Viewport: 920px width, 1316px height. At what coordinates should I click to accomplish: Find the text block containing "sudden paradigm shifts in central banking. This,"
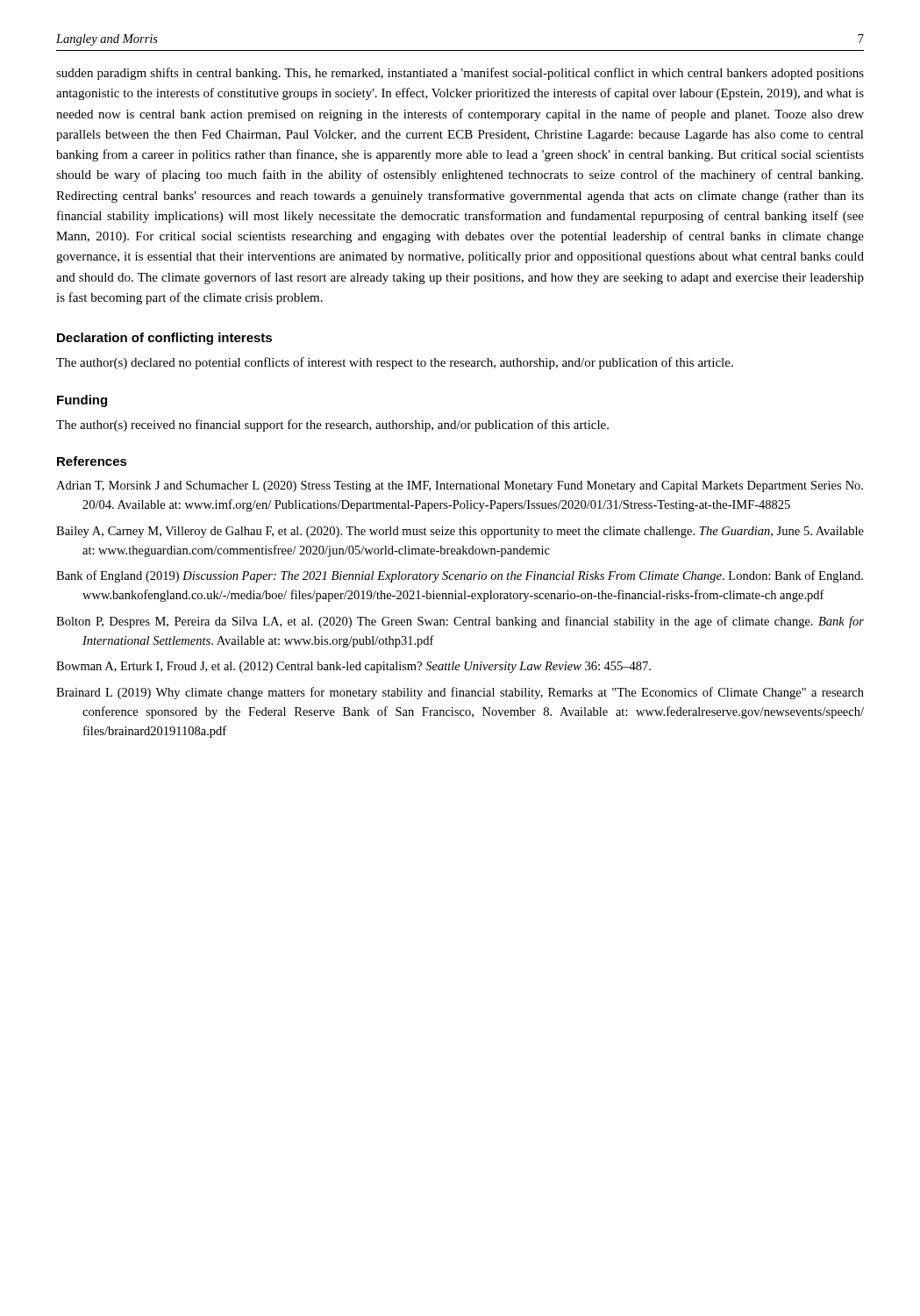[x=460, y=185]
